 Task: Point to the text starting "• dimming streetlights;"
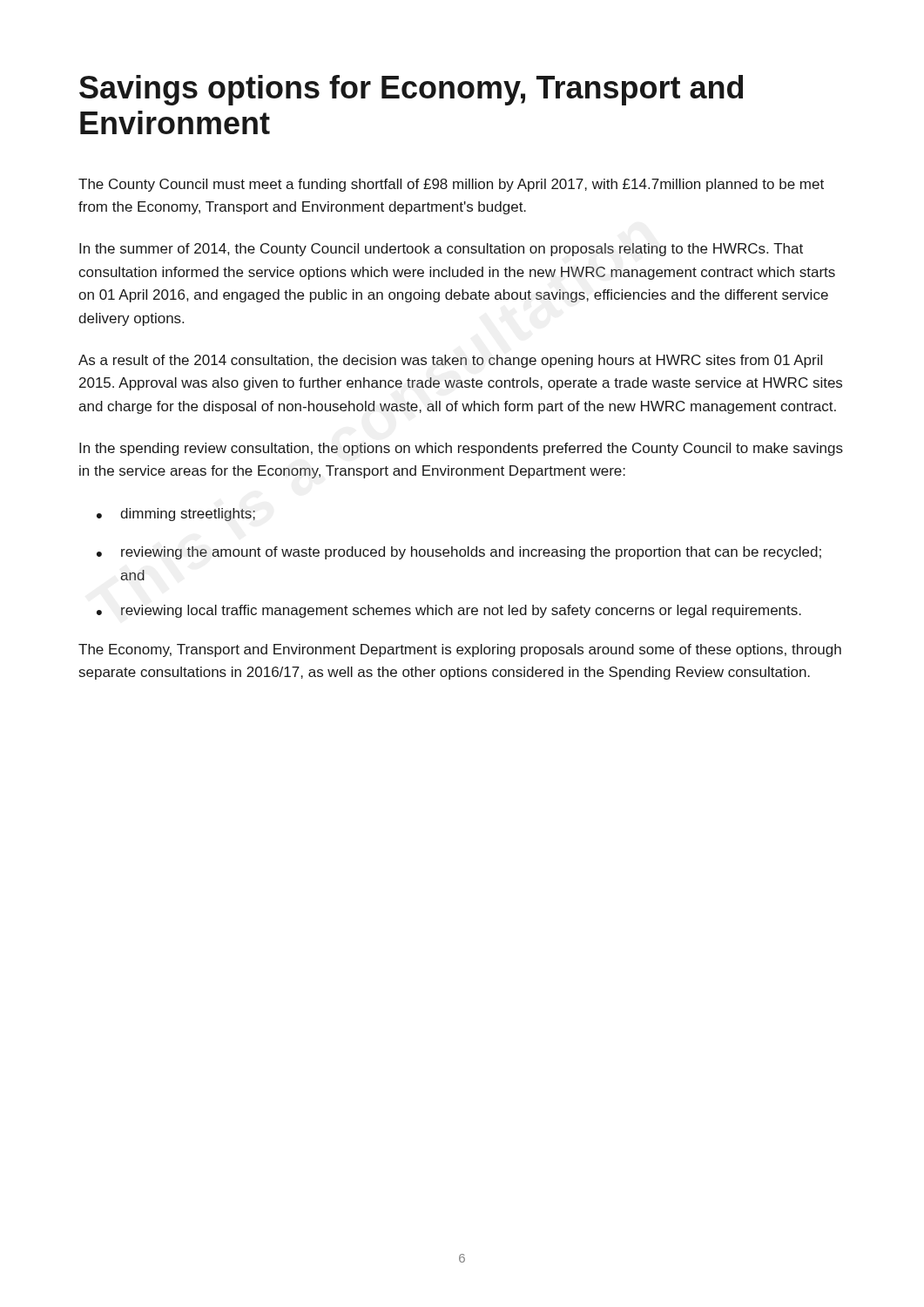176,515
